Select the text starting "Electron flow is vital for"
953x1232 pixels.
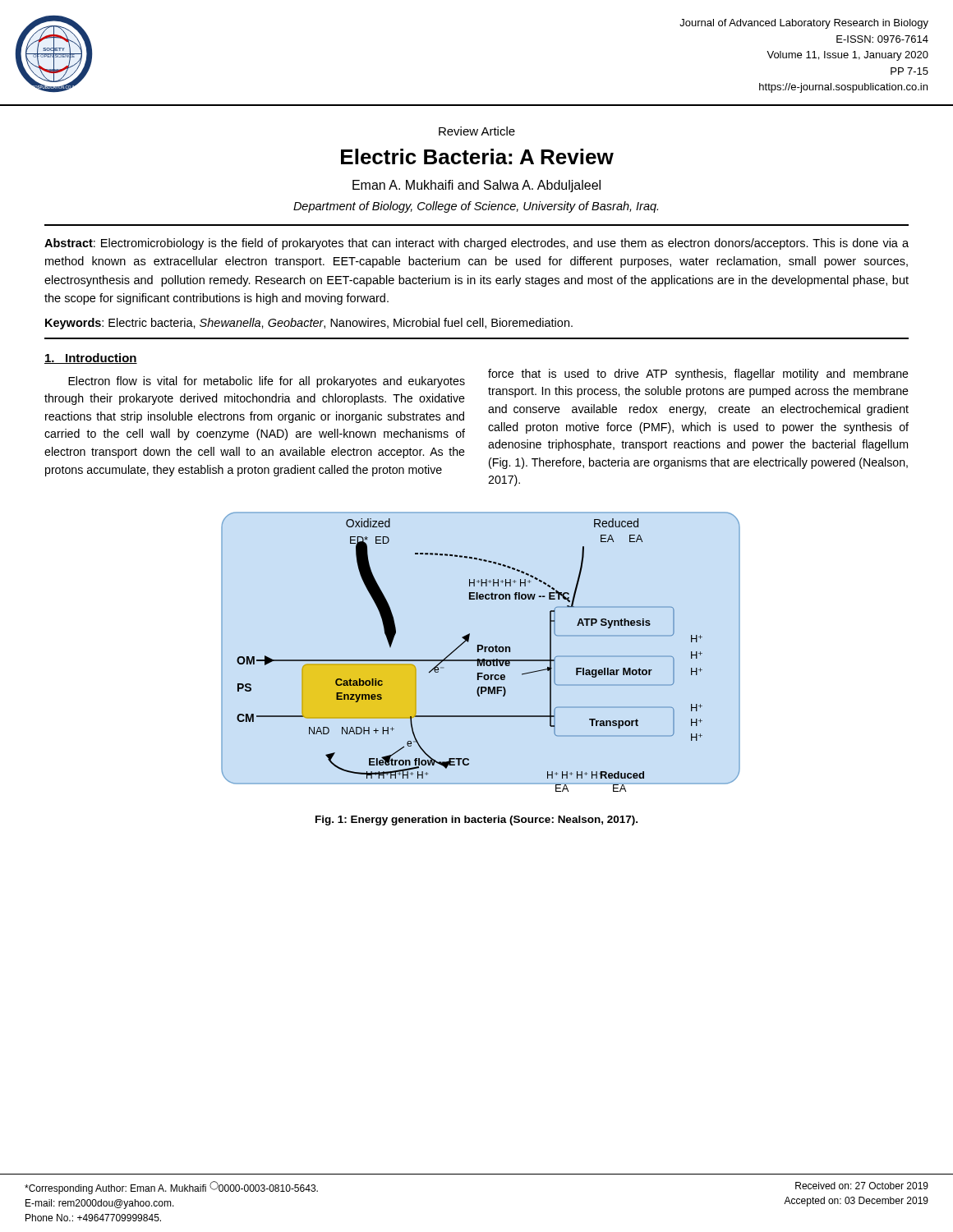coord(255,425)
